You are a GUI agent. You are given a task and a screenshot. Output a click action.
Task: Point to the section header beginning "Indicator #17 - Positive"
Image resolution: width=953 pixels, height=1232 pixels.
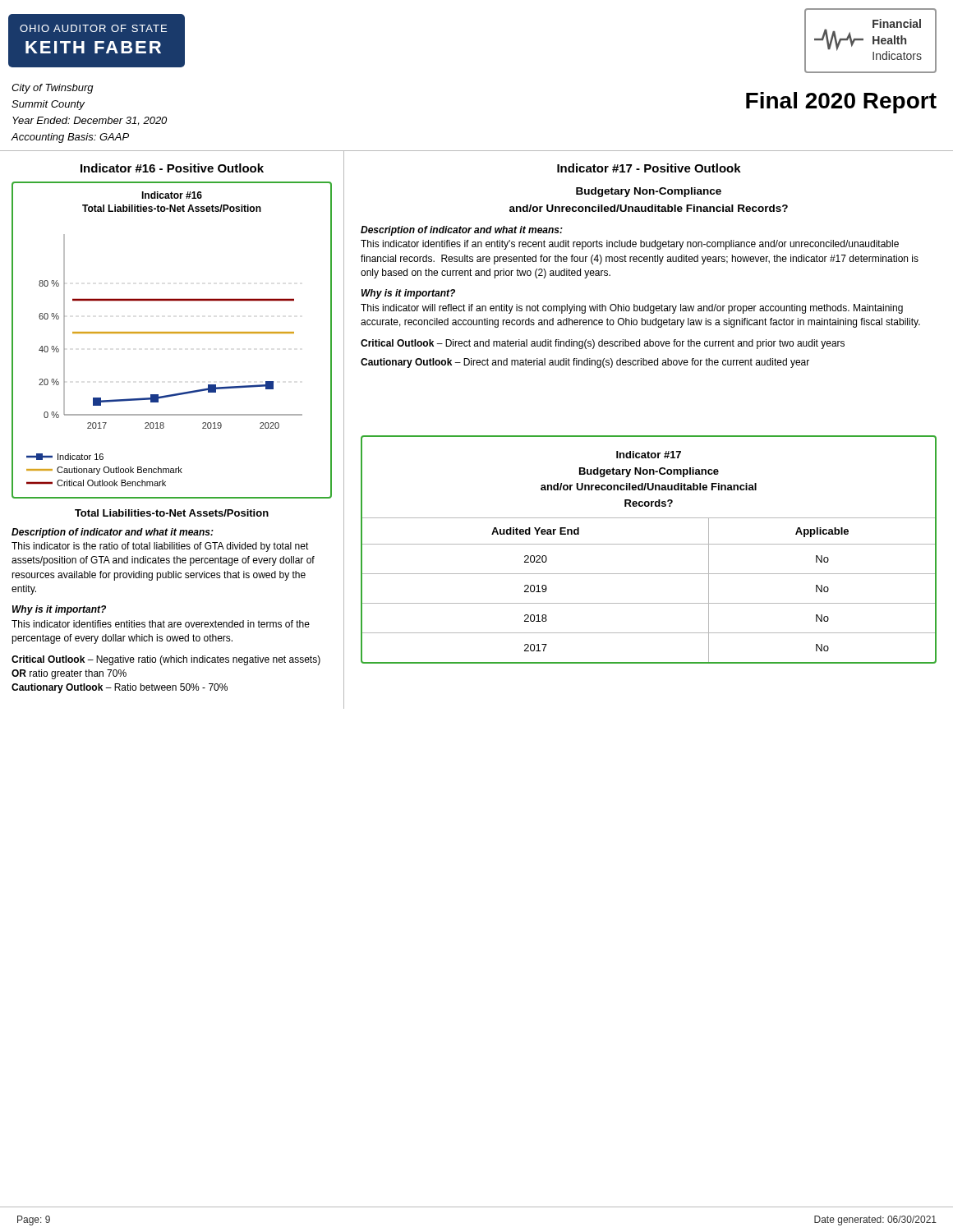pyautogui.click(x=649, y=168)
